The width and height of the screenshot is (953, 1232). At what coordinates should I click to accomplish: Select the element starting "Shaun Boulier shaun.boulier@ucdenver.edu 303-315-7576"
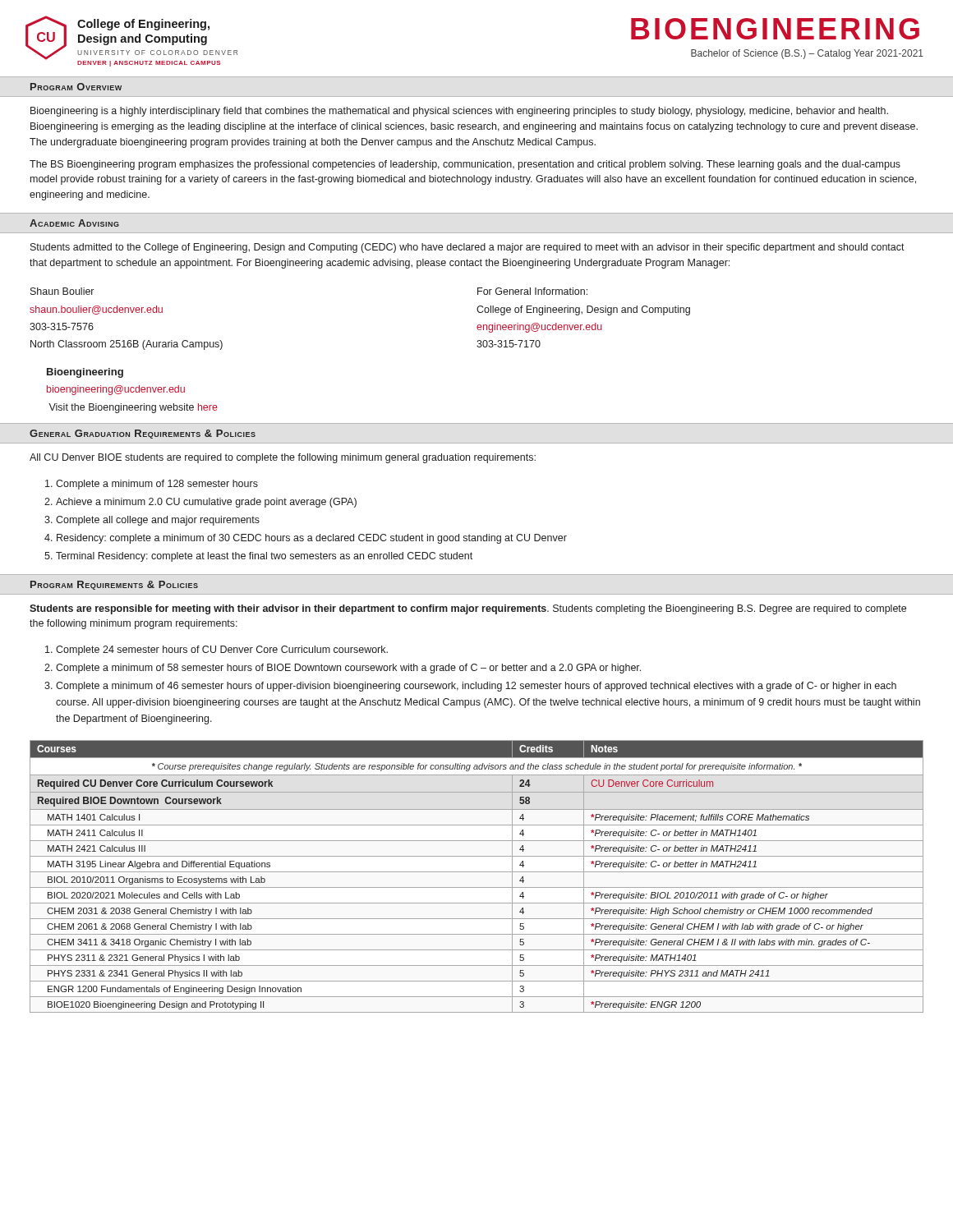(x=126, y=318)
